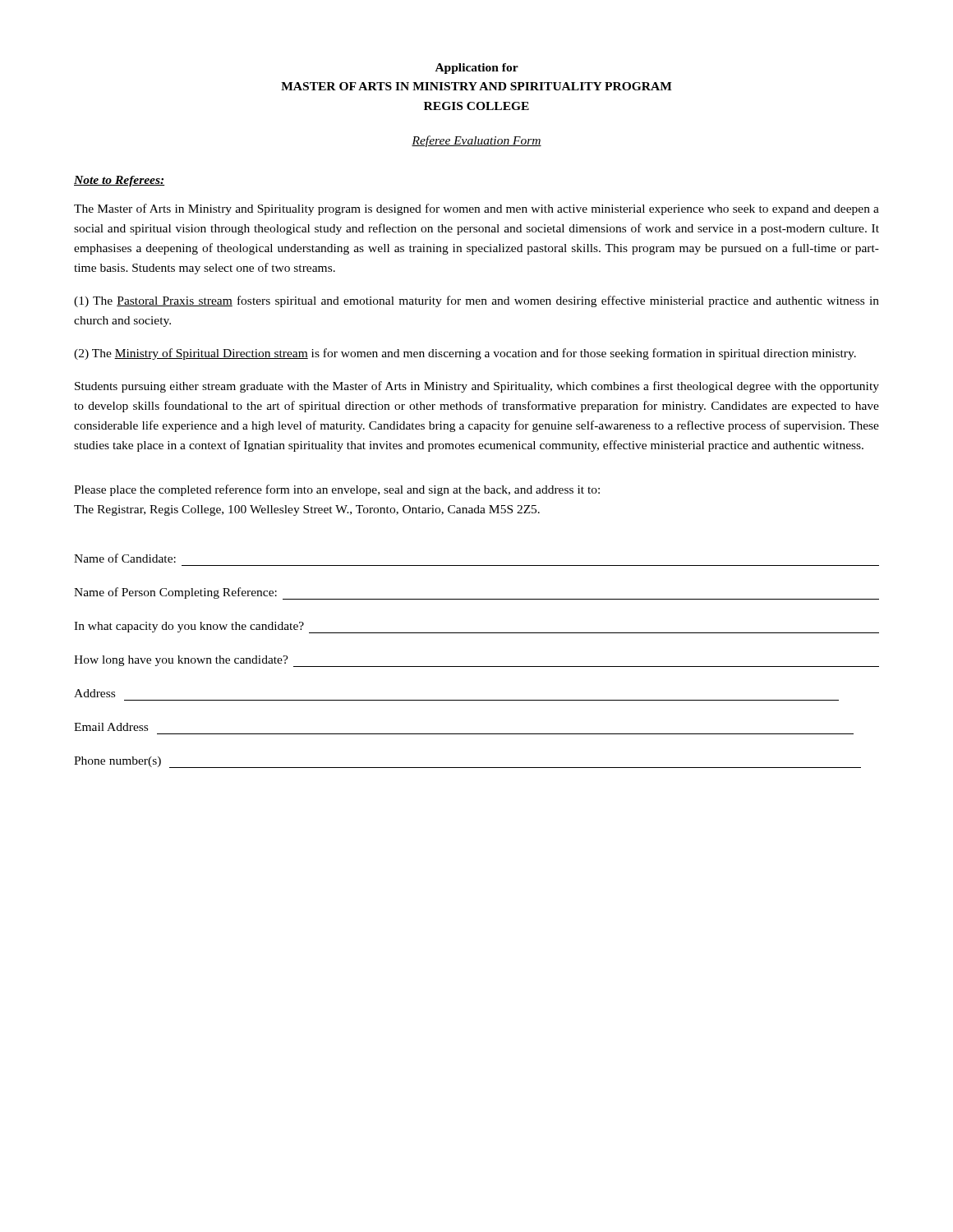Click where it says "Phone number(s)"
953x1232 pixels.
point(468,760)
